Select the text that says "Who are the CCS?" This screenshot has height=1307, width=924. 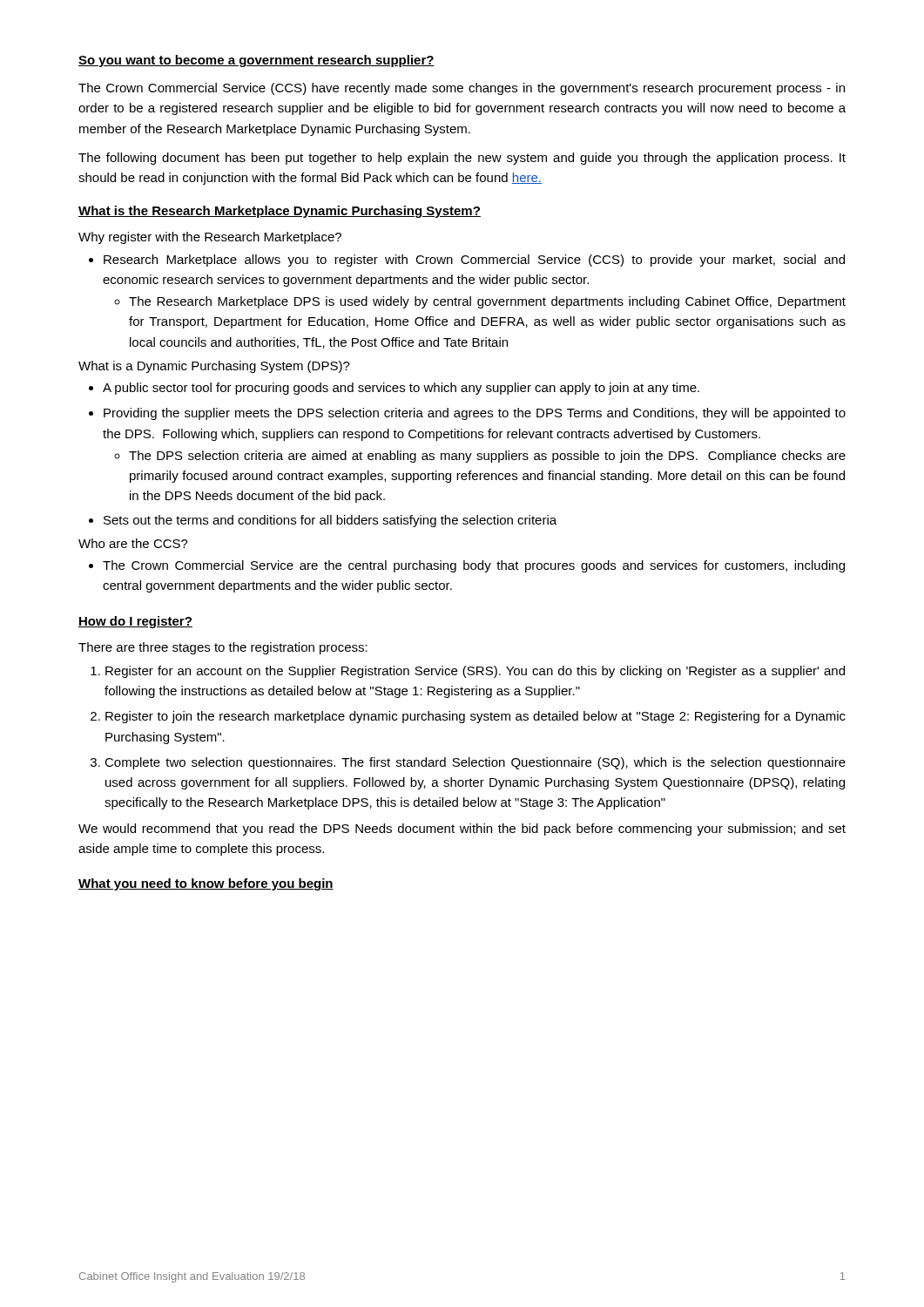point(133,543)
